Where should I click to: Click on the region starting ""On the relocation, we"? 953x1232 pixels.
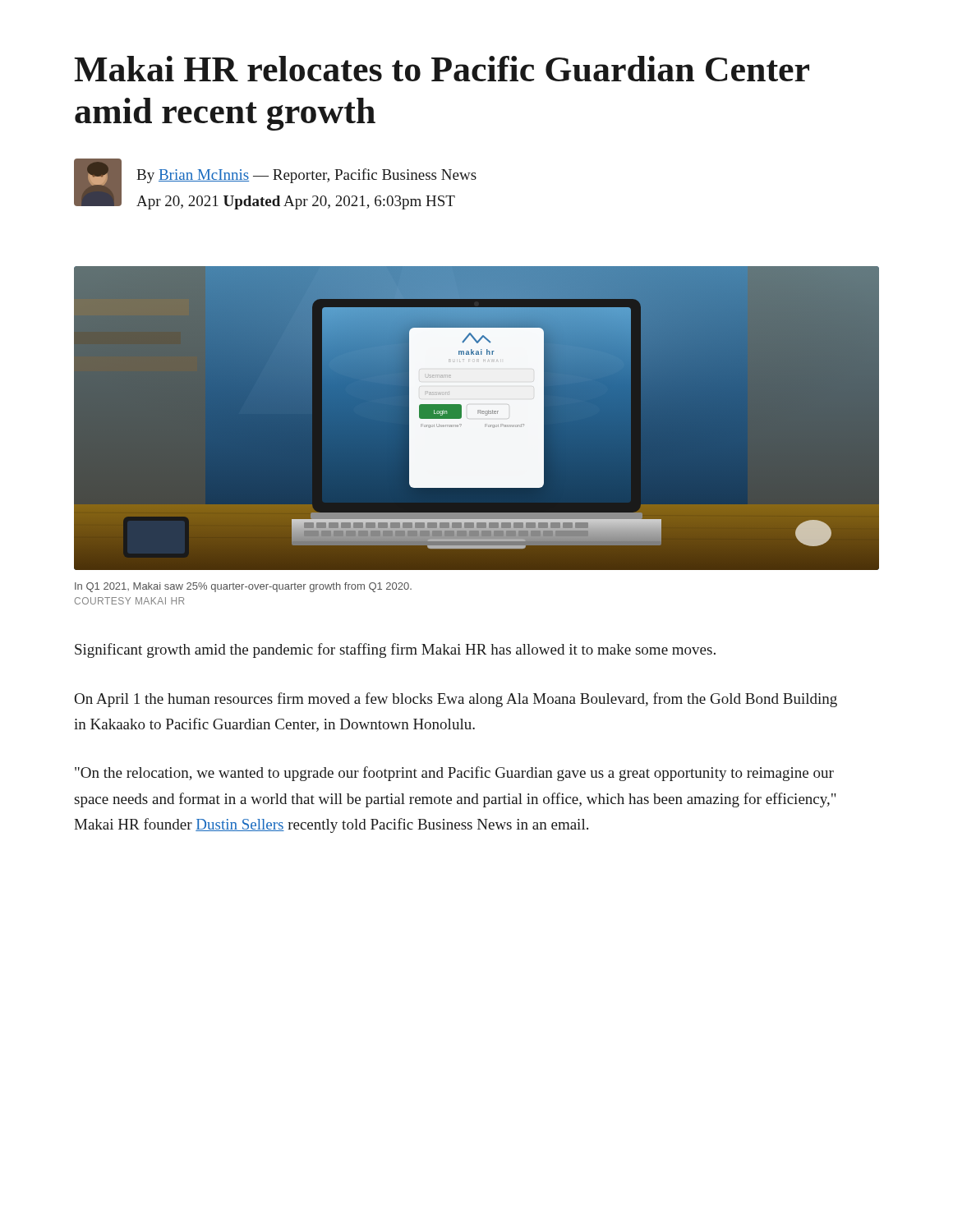(x=455, y=799)
